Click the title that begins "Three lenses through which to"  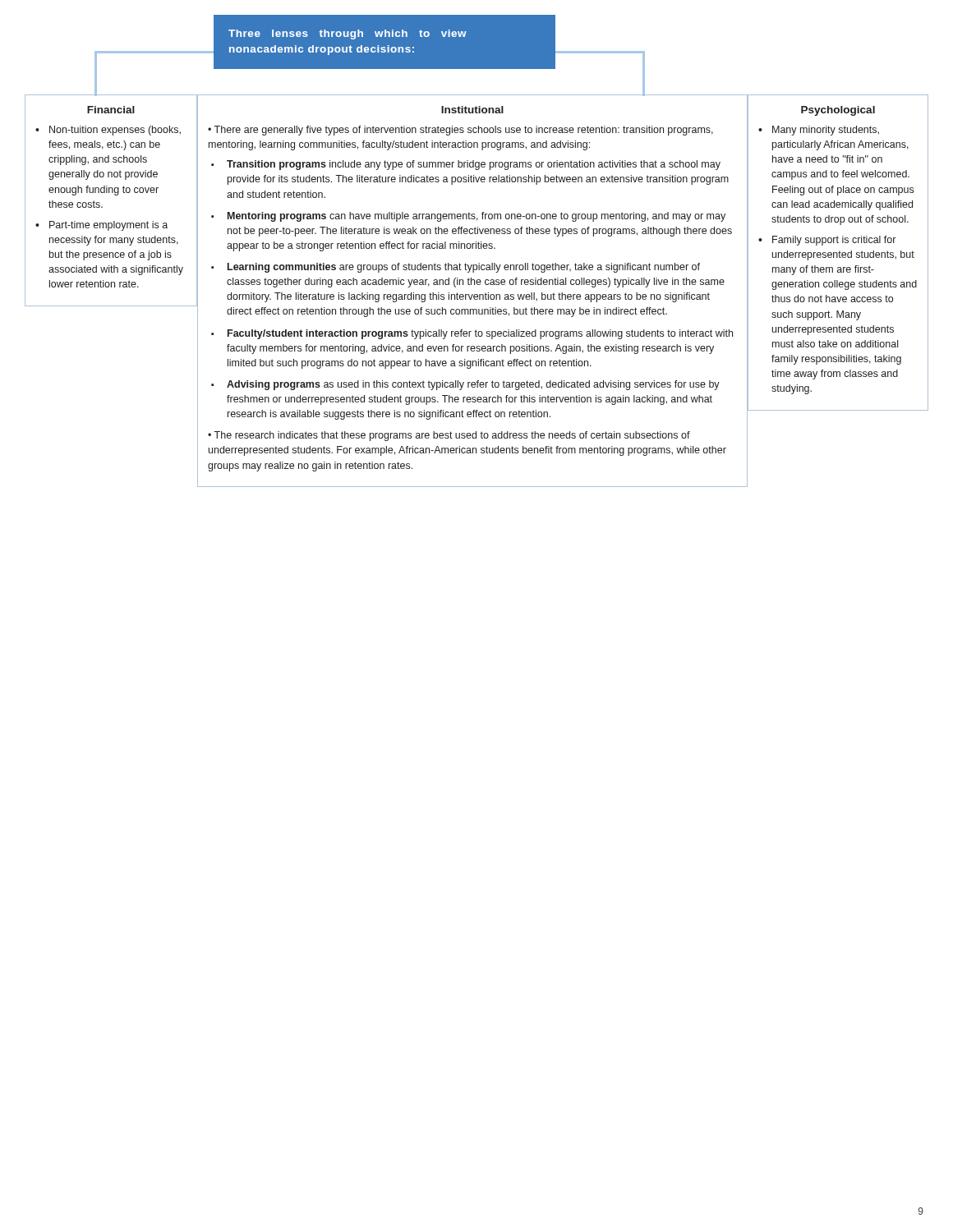tap(348, 41)
